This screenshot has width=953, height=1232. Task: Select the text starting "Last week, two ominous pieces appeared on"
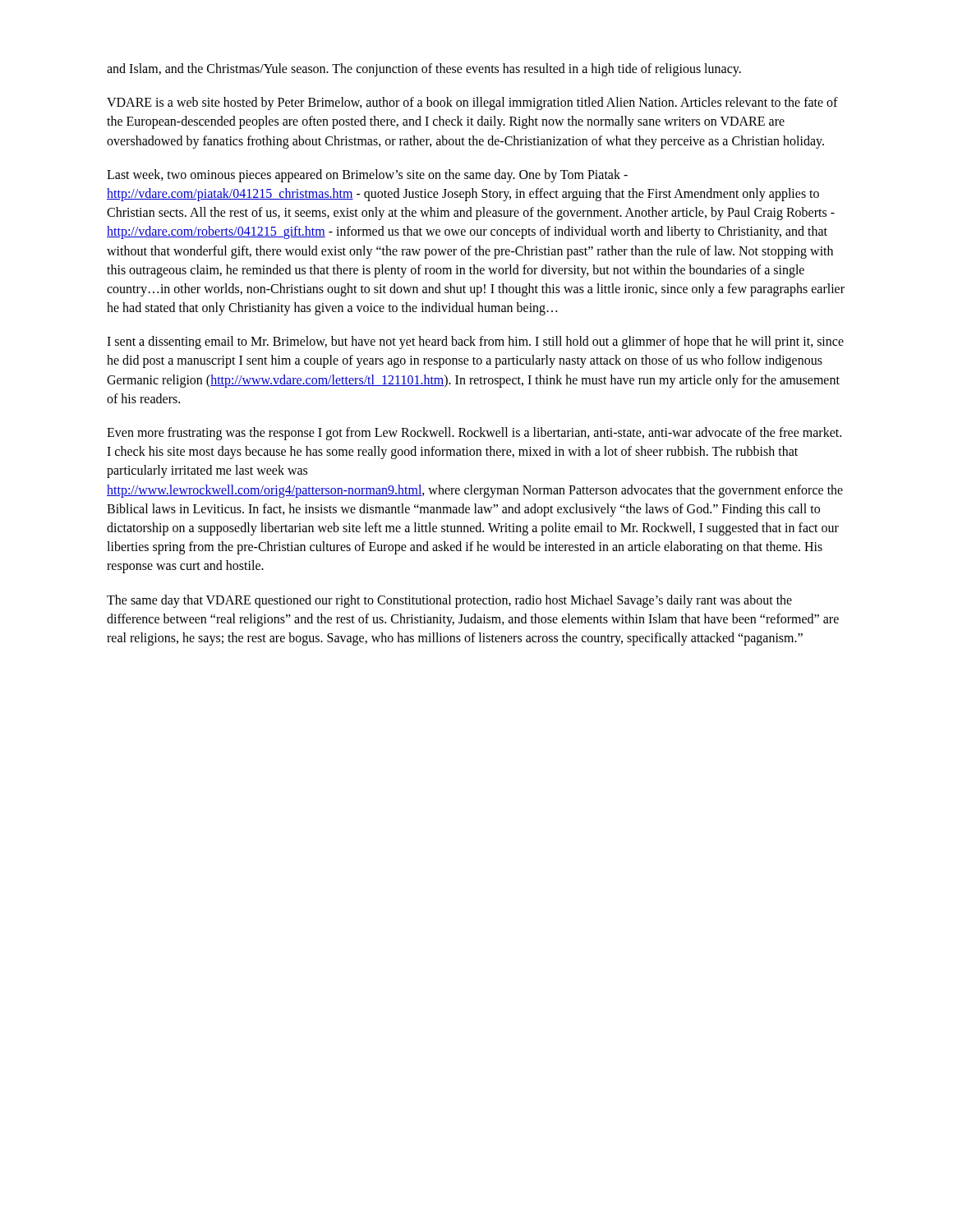pos(476,241)
